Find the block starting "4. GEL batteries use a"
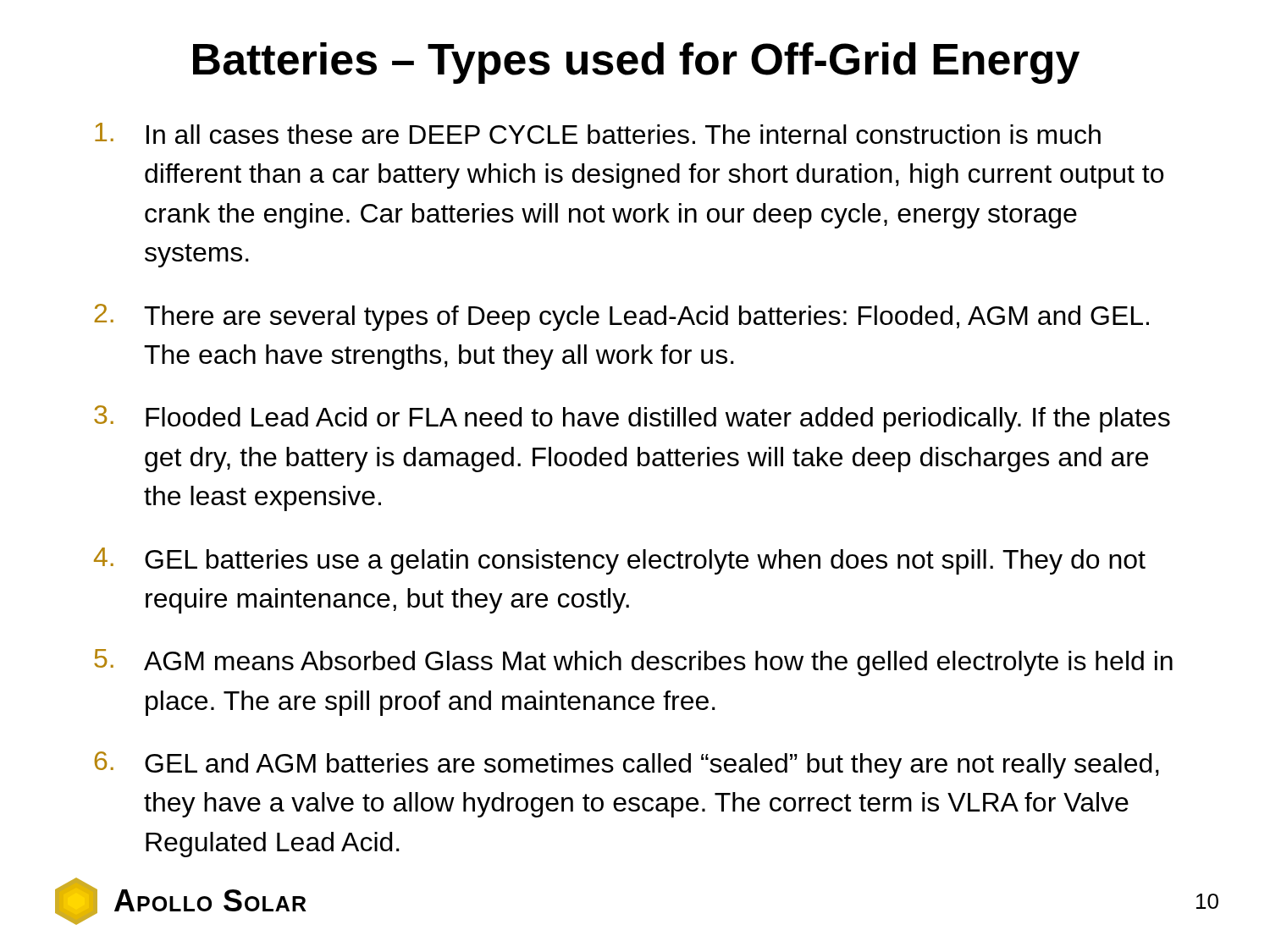 635,579
